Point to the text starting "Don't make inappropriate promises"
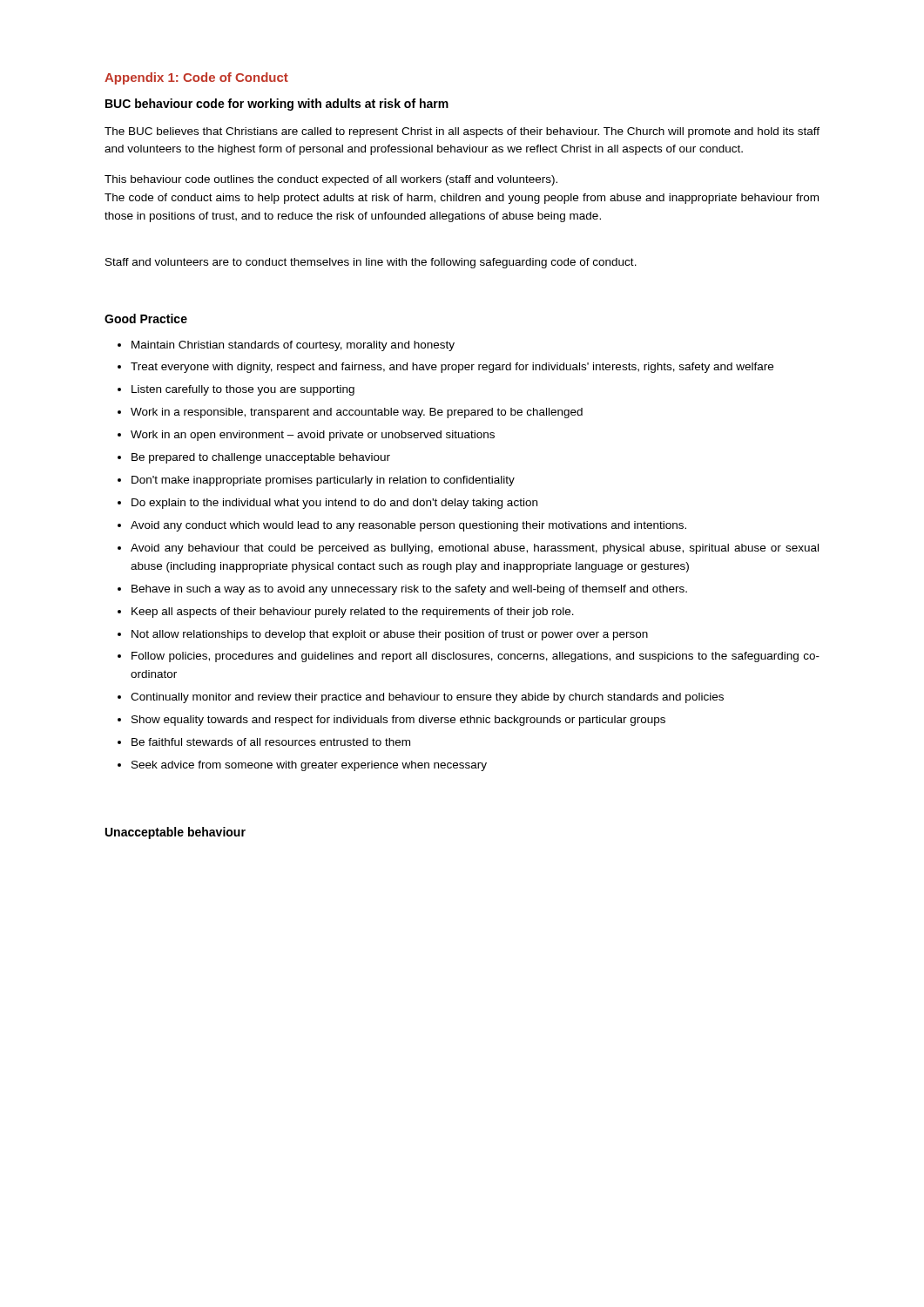924x1307 pixels. pyautogui.click(x=475, y=481)
